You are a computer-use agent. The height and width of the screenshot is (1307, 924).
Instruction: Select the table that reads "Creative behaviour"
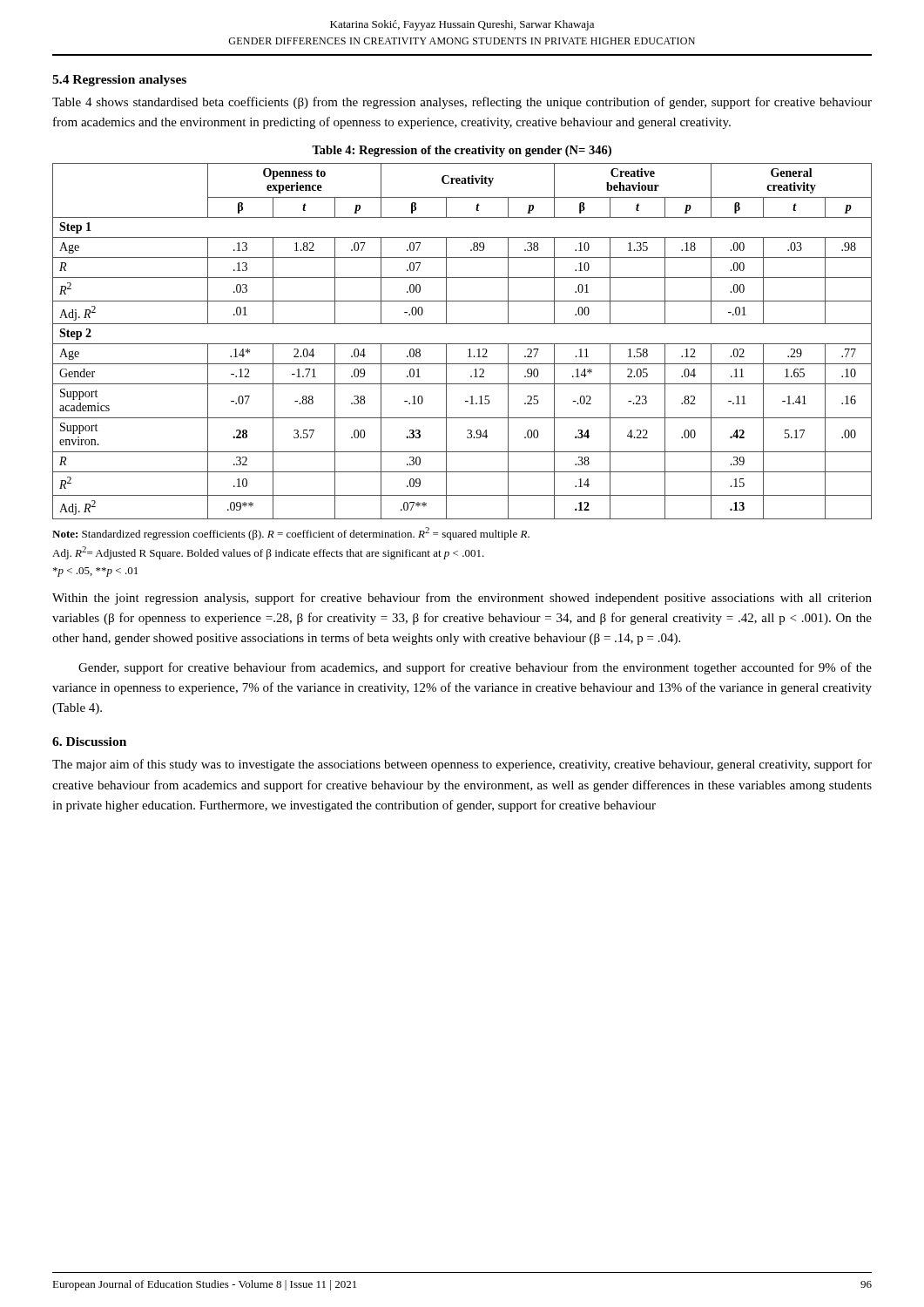coord(462,341)
